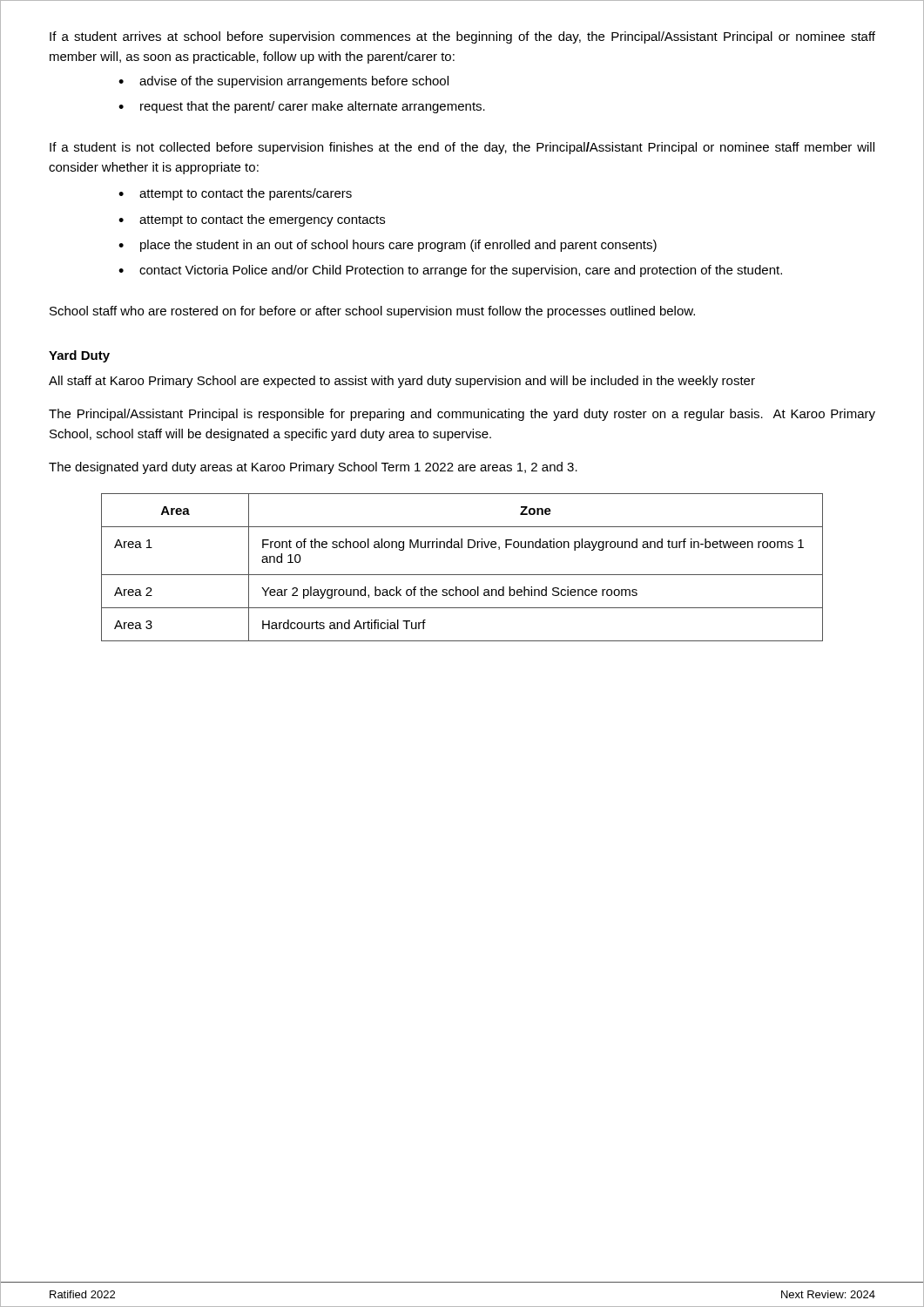924x1307 pixels.
Task: Find the list item with the text "• request that the parent/ carer"
Action: click(x=302, y=107)
